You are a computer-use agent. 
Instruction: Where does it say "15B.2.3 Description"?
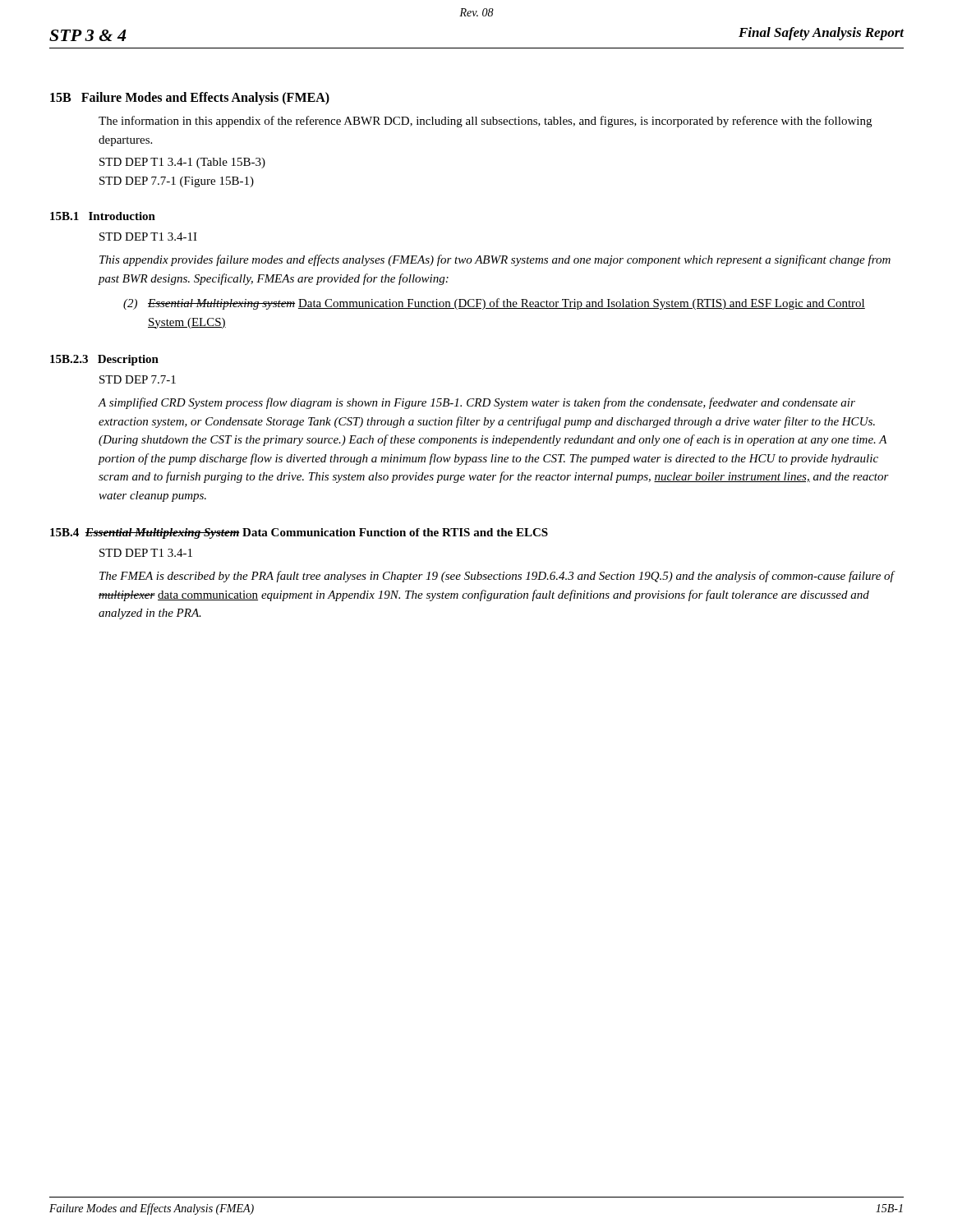[x=104, y=359]
